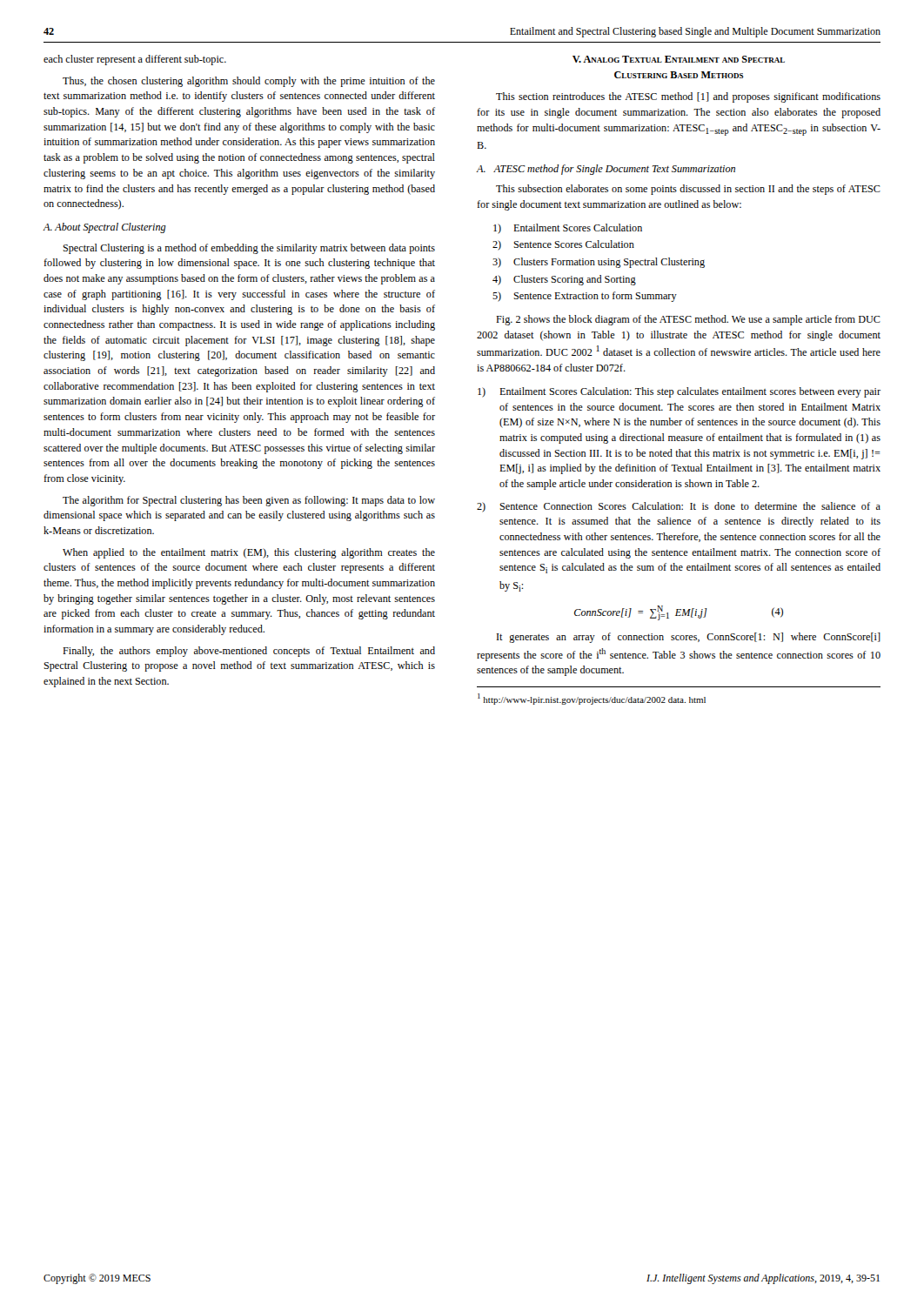Navigate to the text block starting "This section reintroduces the ATESC"
Image resolution: width=924 pixels, height=1305 pixels.
pyautogui.click(x=679, y=122)
